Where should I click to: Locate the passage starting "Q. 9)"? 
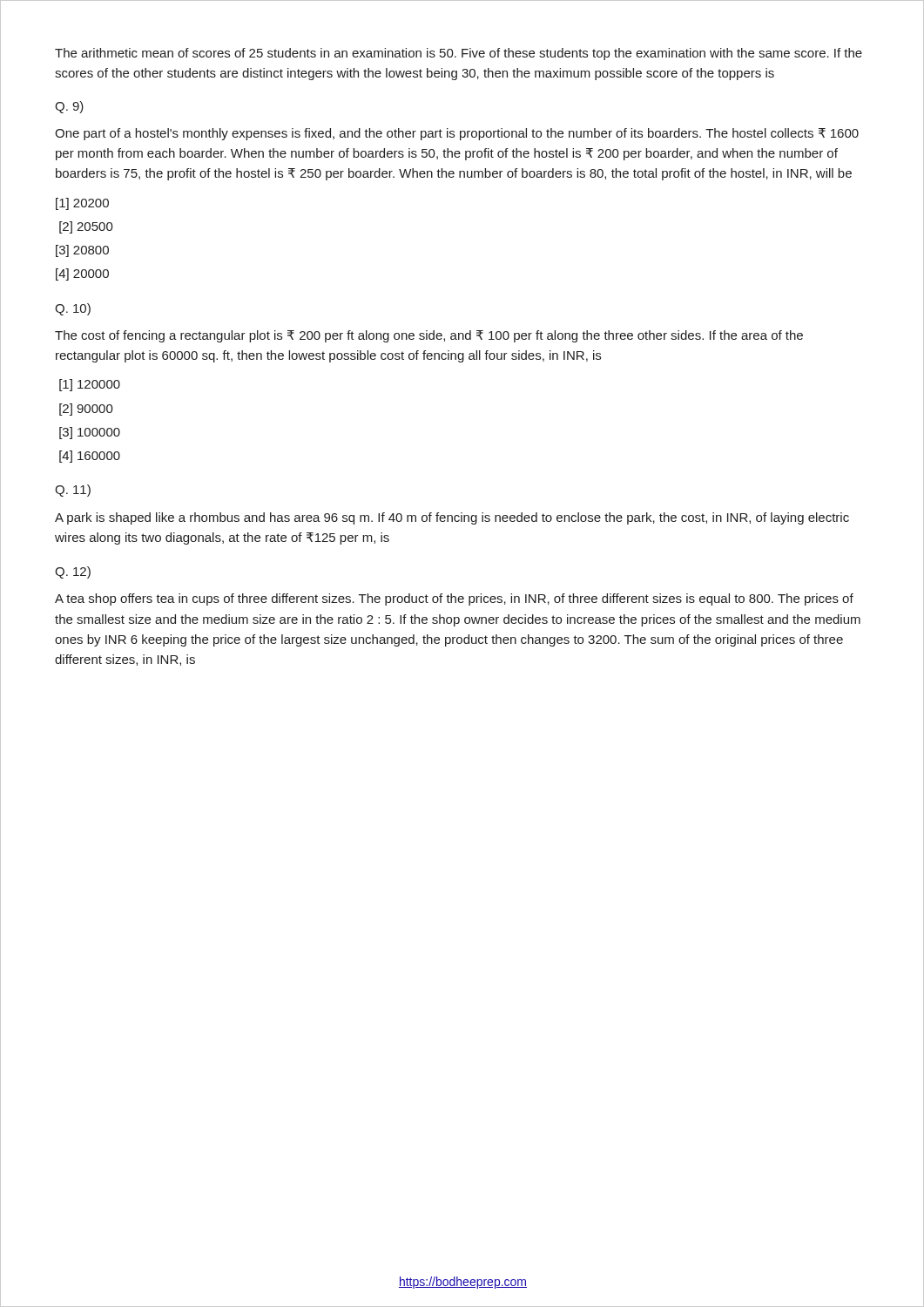69,105
